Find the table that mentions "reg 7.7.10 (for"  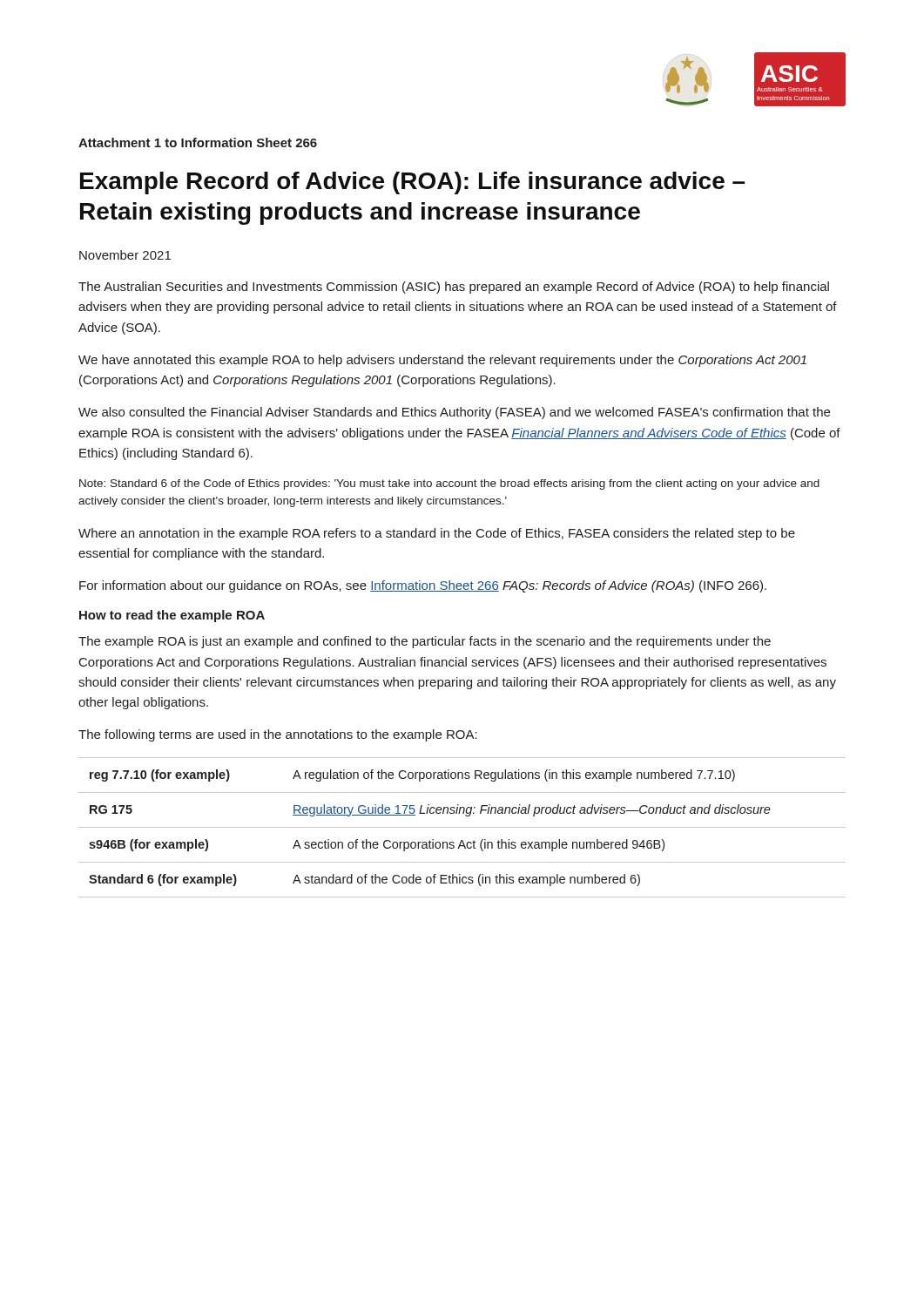click(x=462, y=827)
